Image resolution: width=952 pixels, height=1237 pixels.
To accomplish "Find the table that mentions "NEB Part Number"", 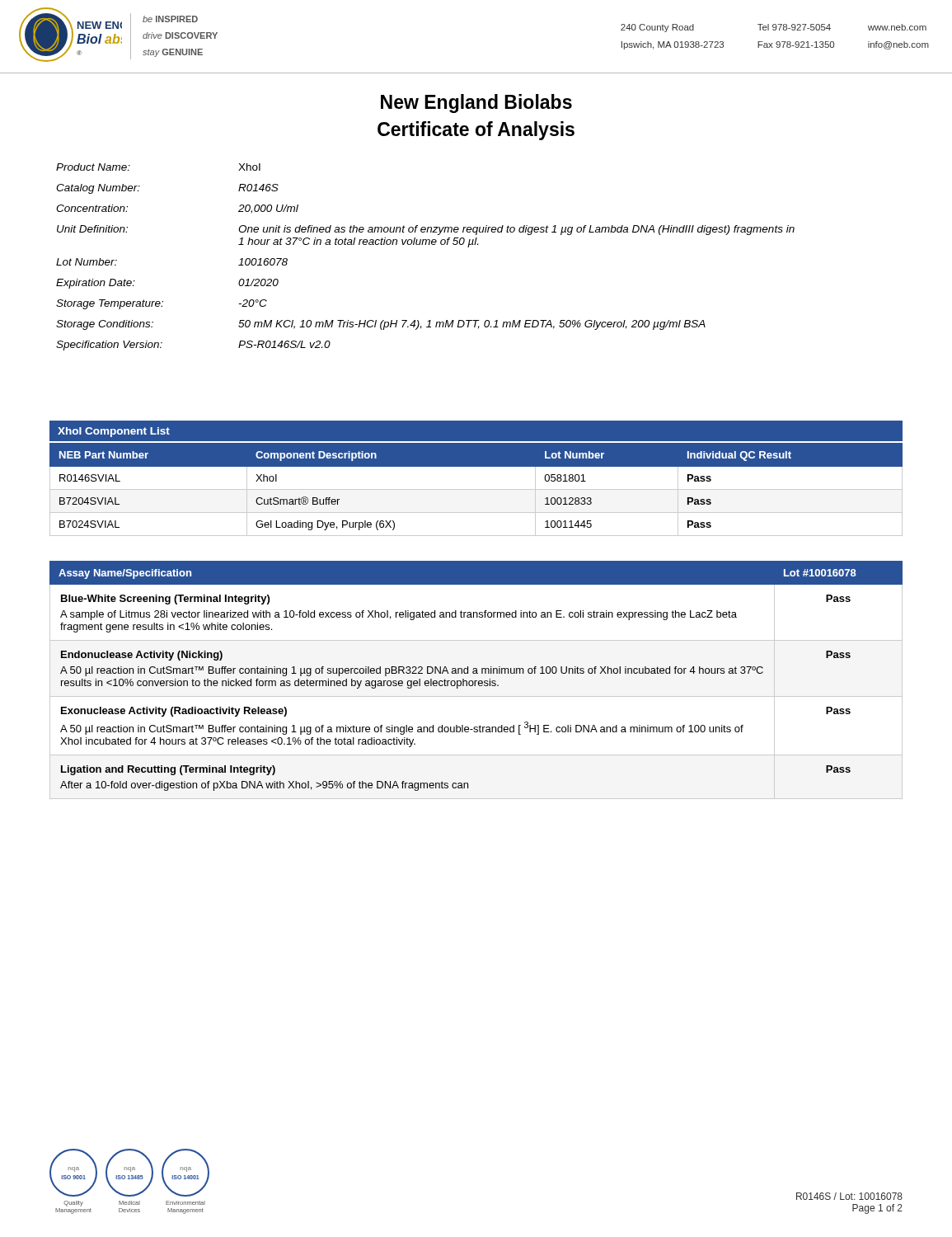I will 476,489.
